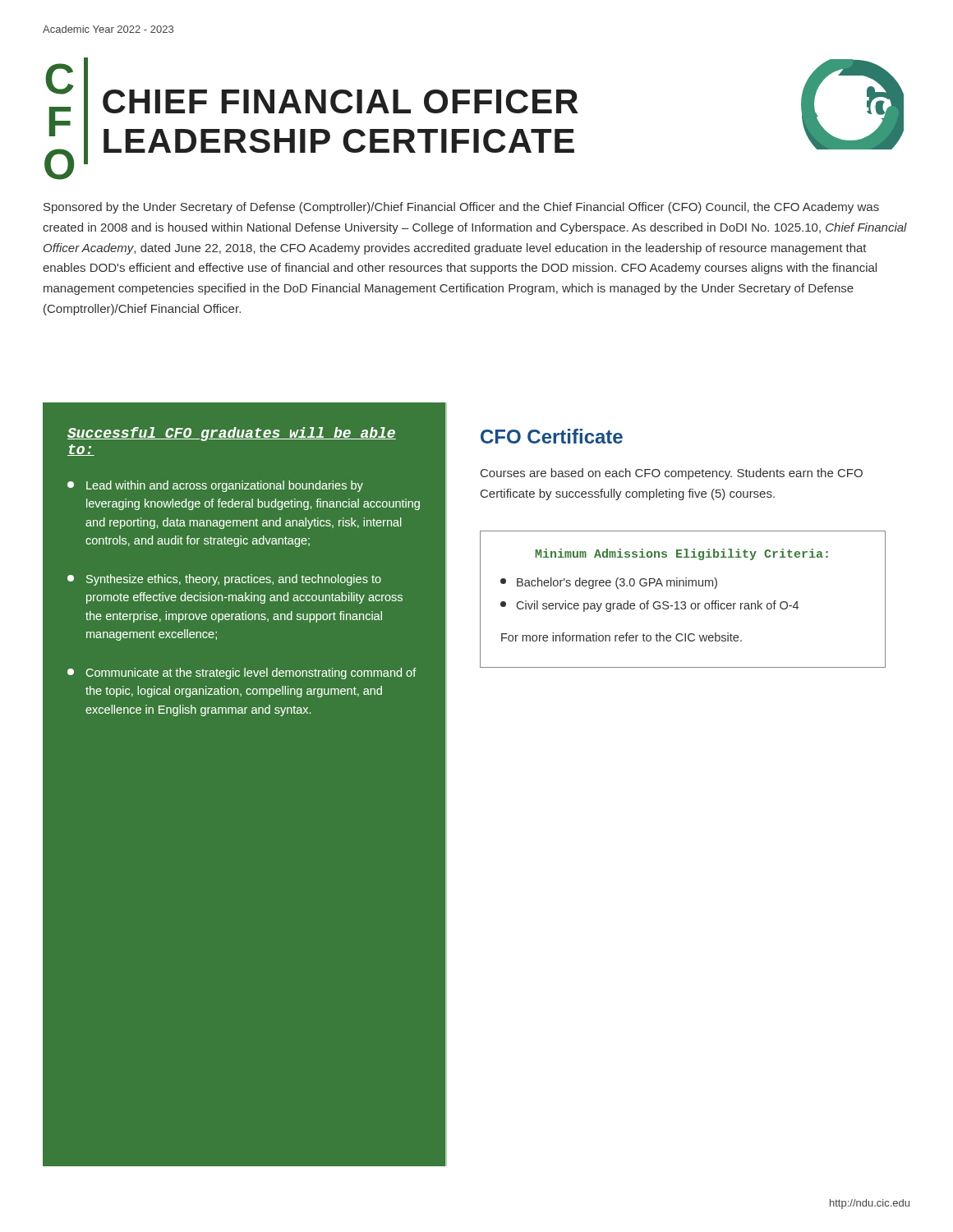The height and width of the screenshot is (1232, 953).
Task: Locate the region starting "Minimum Admissions Eligibility"
Action: 683,554
